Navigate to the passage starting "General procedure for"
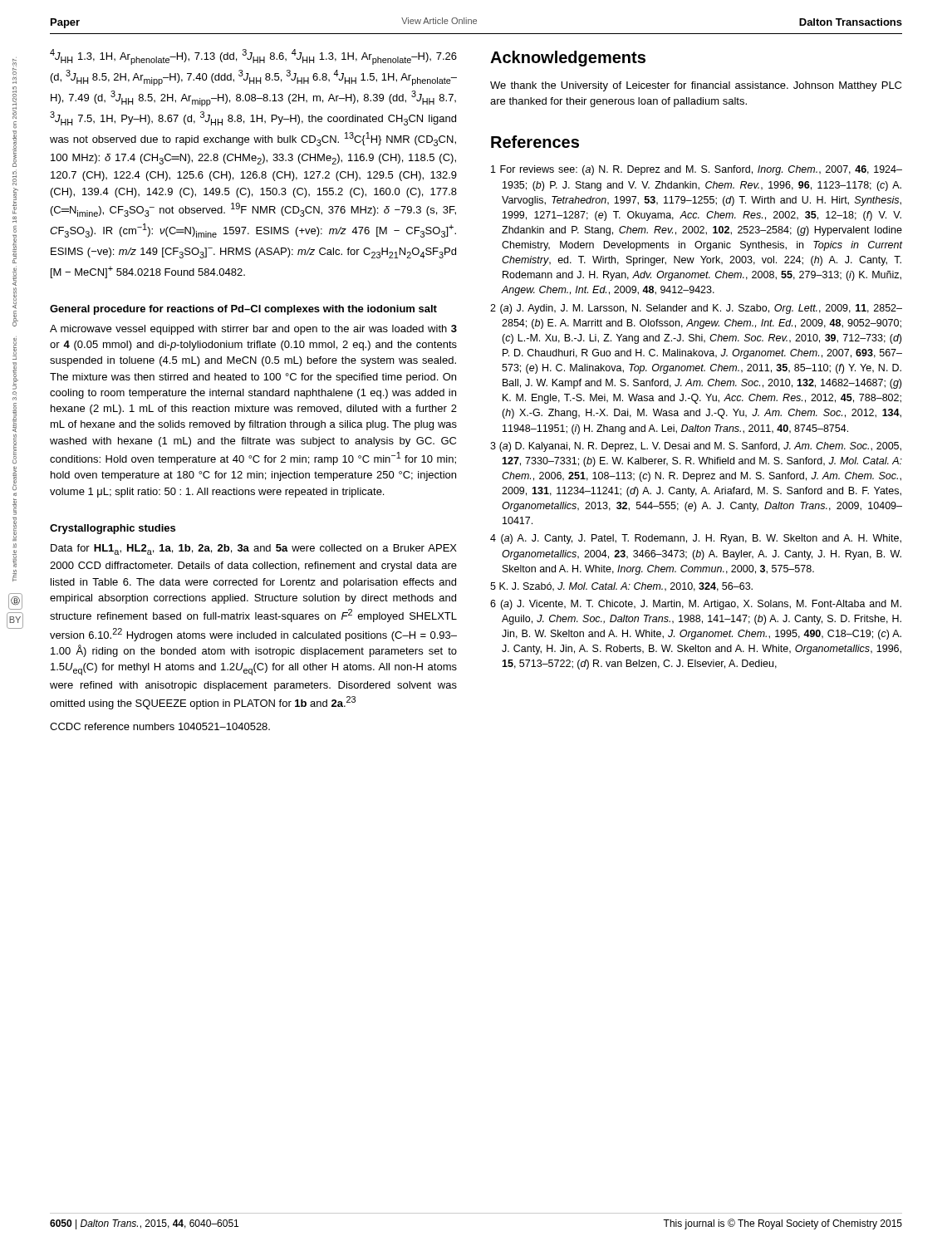 pyautogui.click(x=243, y=309)
